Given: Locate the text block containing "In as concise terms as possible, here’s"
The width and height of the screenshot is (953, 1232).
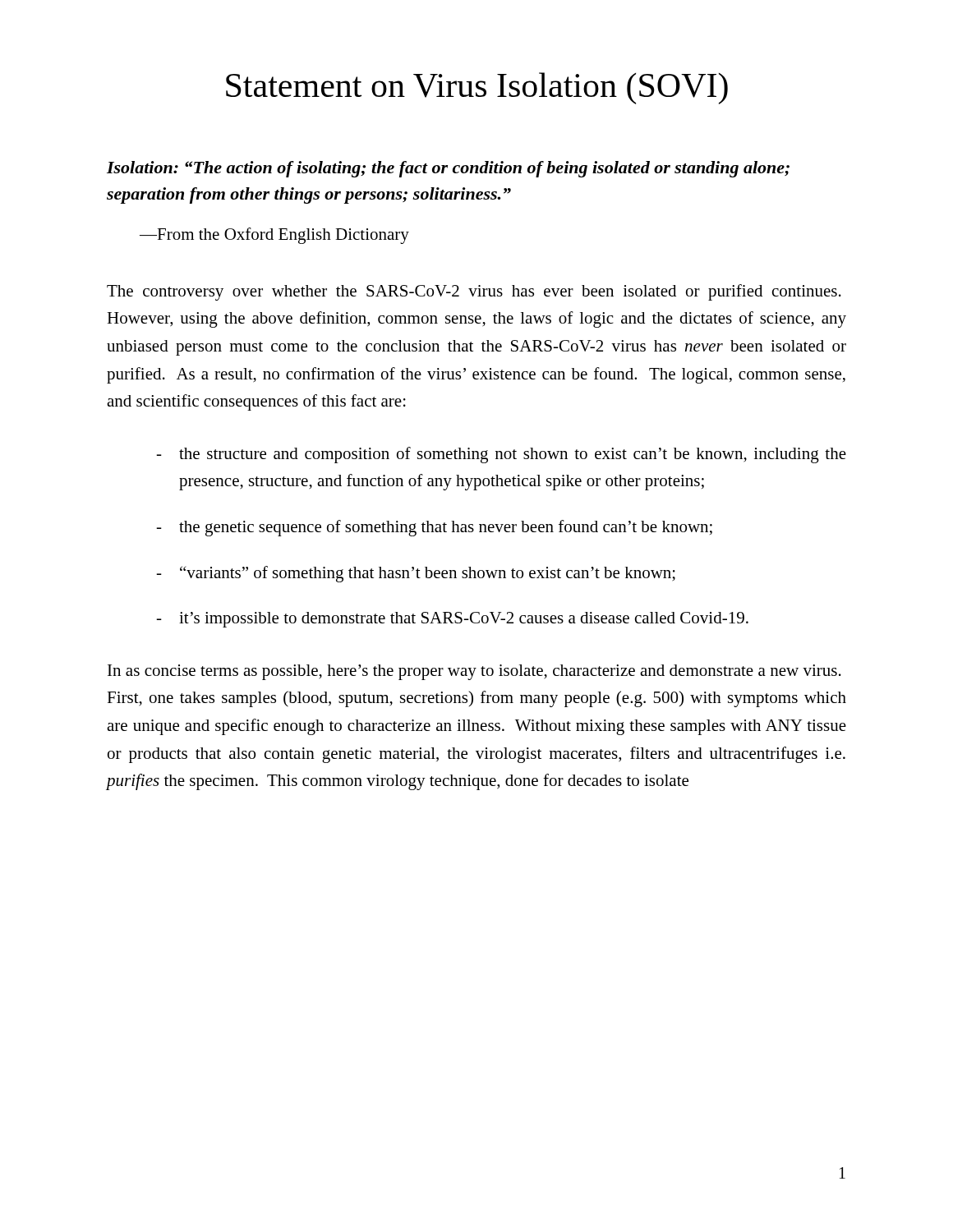Looking at the screenshot, I should click(476, 725).
